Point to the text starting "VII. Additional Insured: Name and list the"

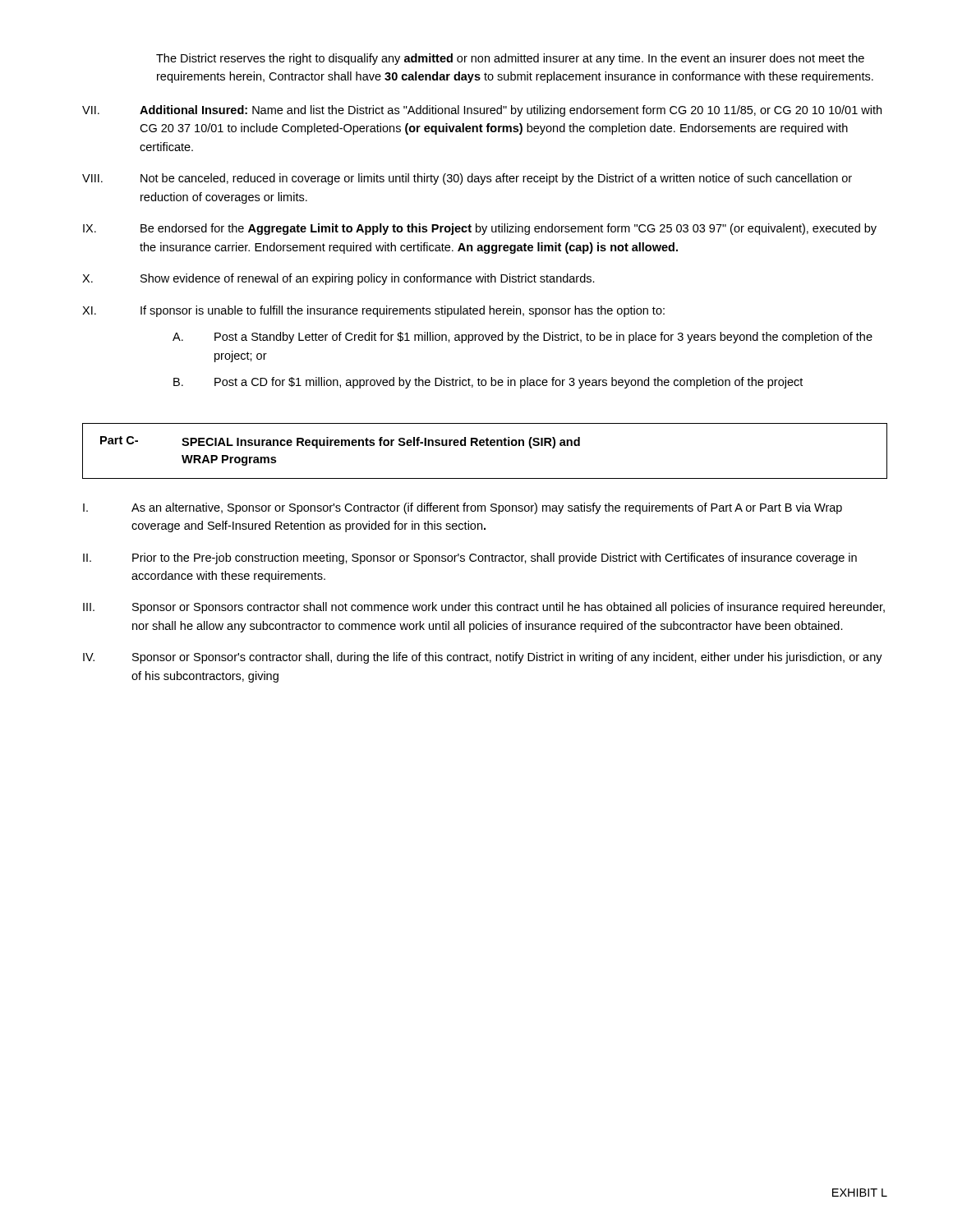click(485, 129)
